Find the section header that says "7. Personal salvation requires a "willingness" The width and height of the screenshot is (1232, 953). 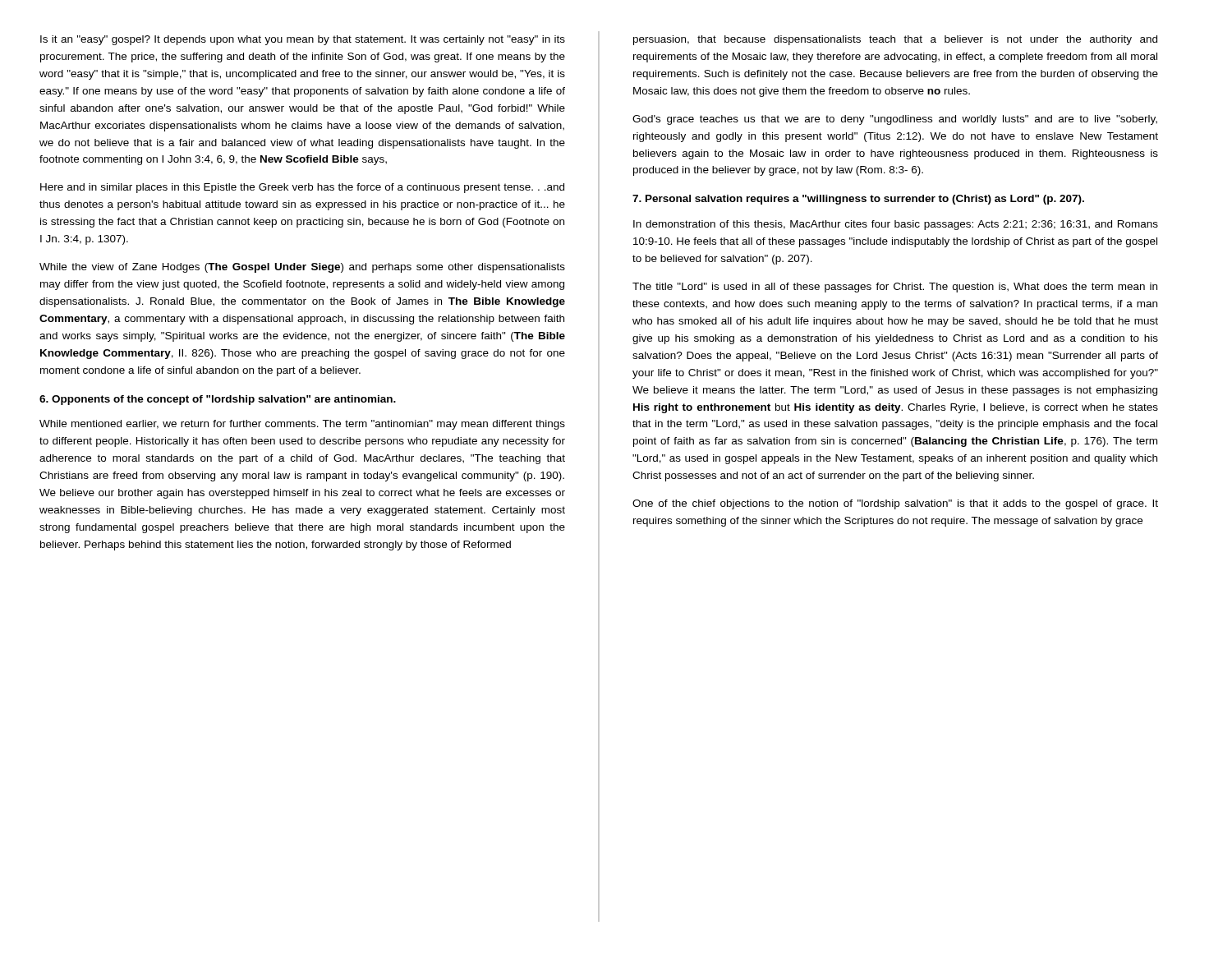click(859, 199)
